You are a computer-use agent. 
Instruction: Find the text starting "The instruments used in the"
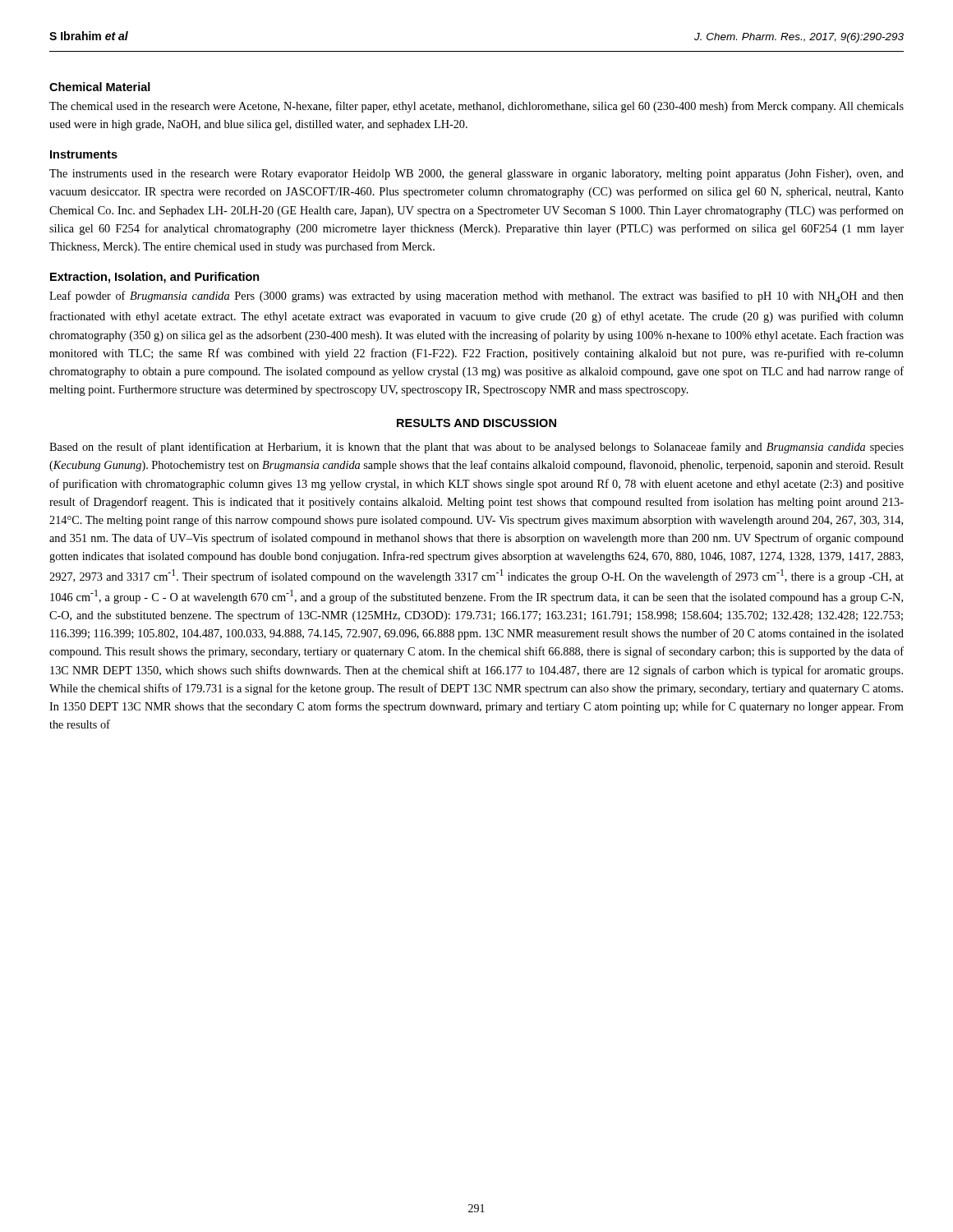(x=476, y=210)
